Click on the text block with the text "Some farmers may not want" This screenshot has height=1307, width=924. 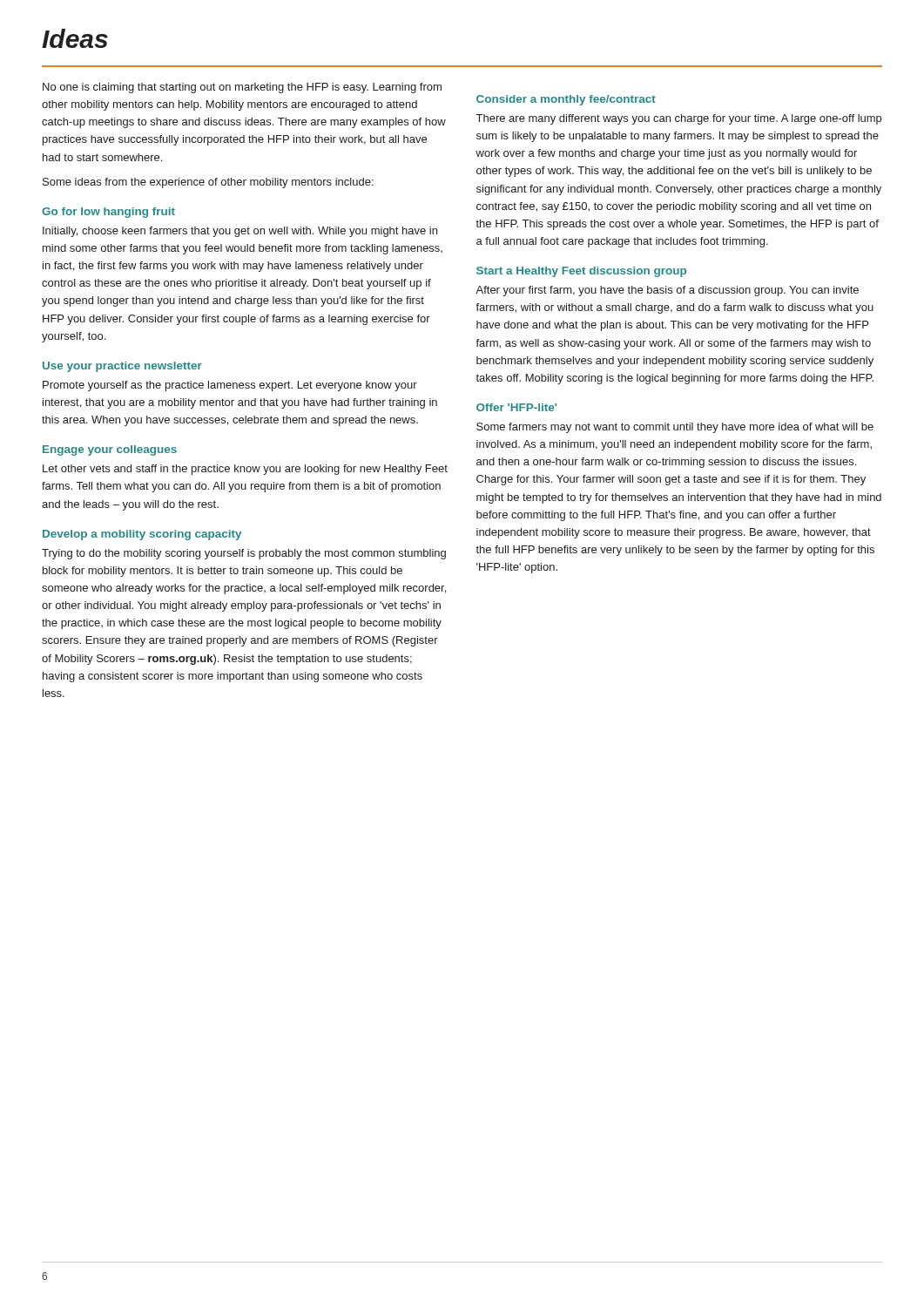coord(679,497)
